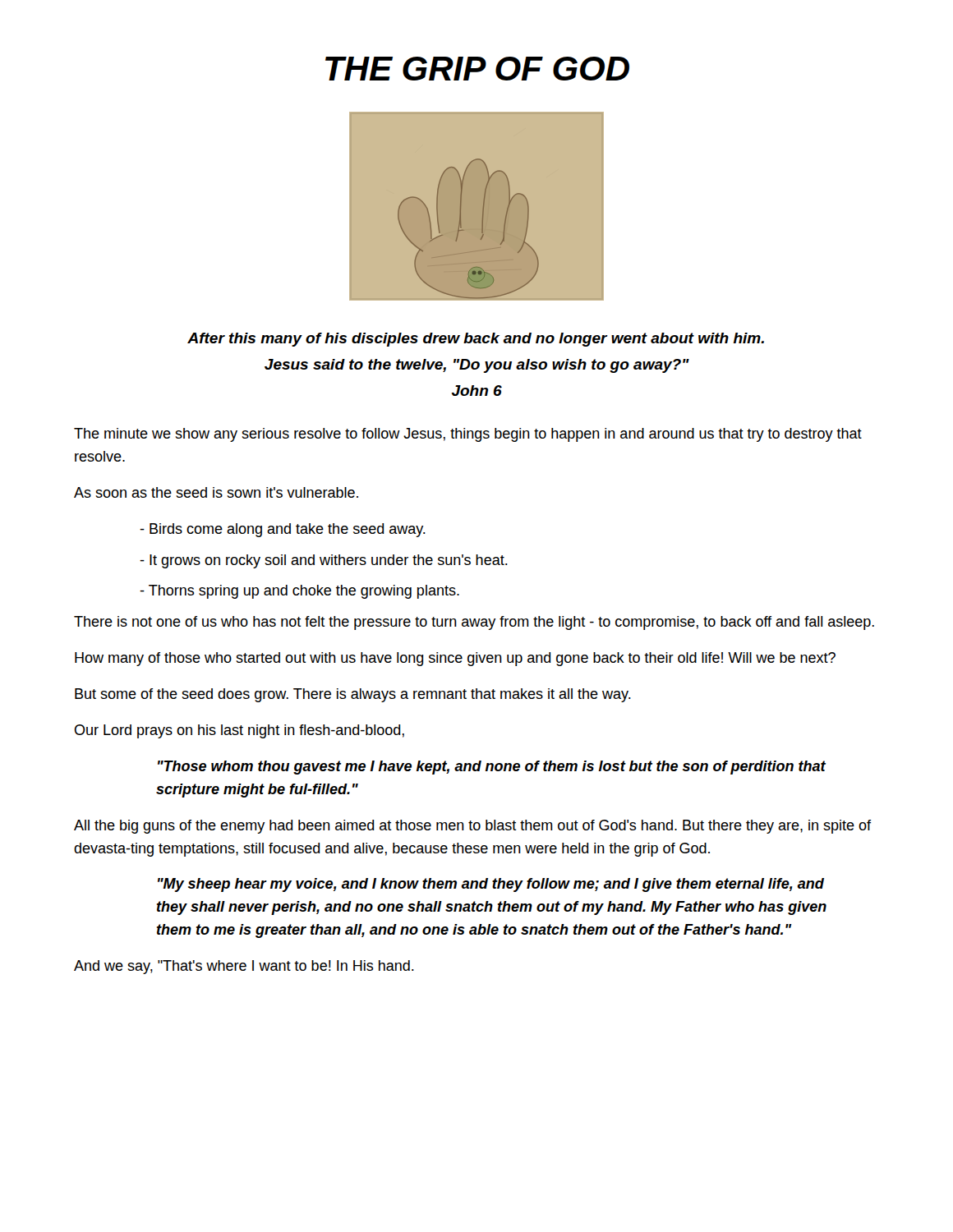Image resolution: width=953 pixels, height=1232 pixels.
Task: Point to the block starting "Jesus said to the twelve, "Do you"
Action: tap(476, 364)
